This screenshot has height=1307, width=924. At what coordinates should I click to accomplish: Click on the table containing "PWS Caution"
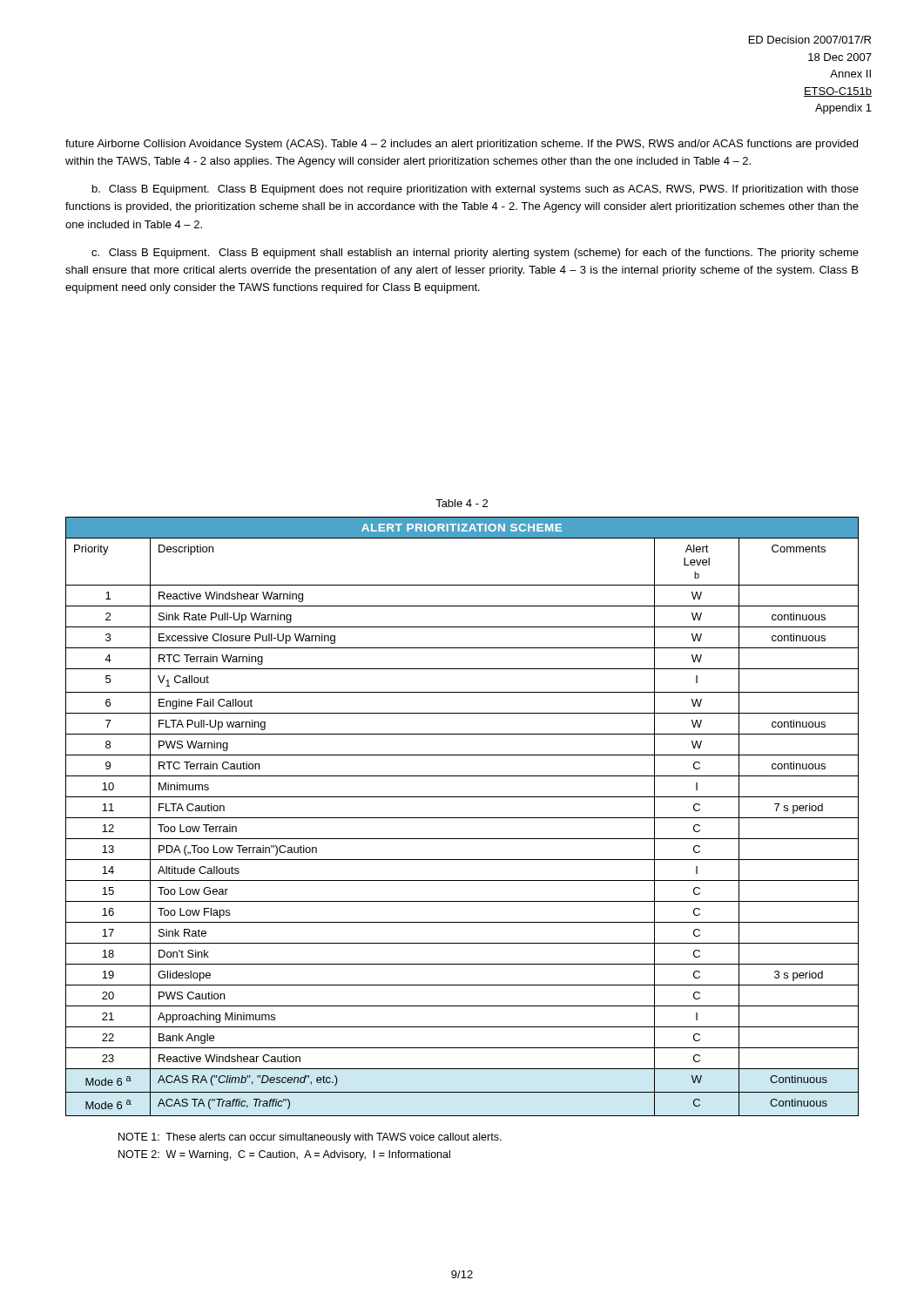point(462,817)
